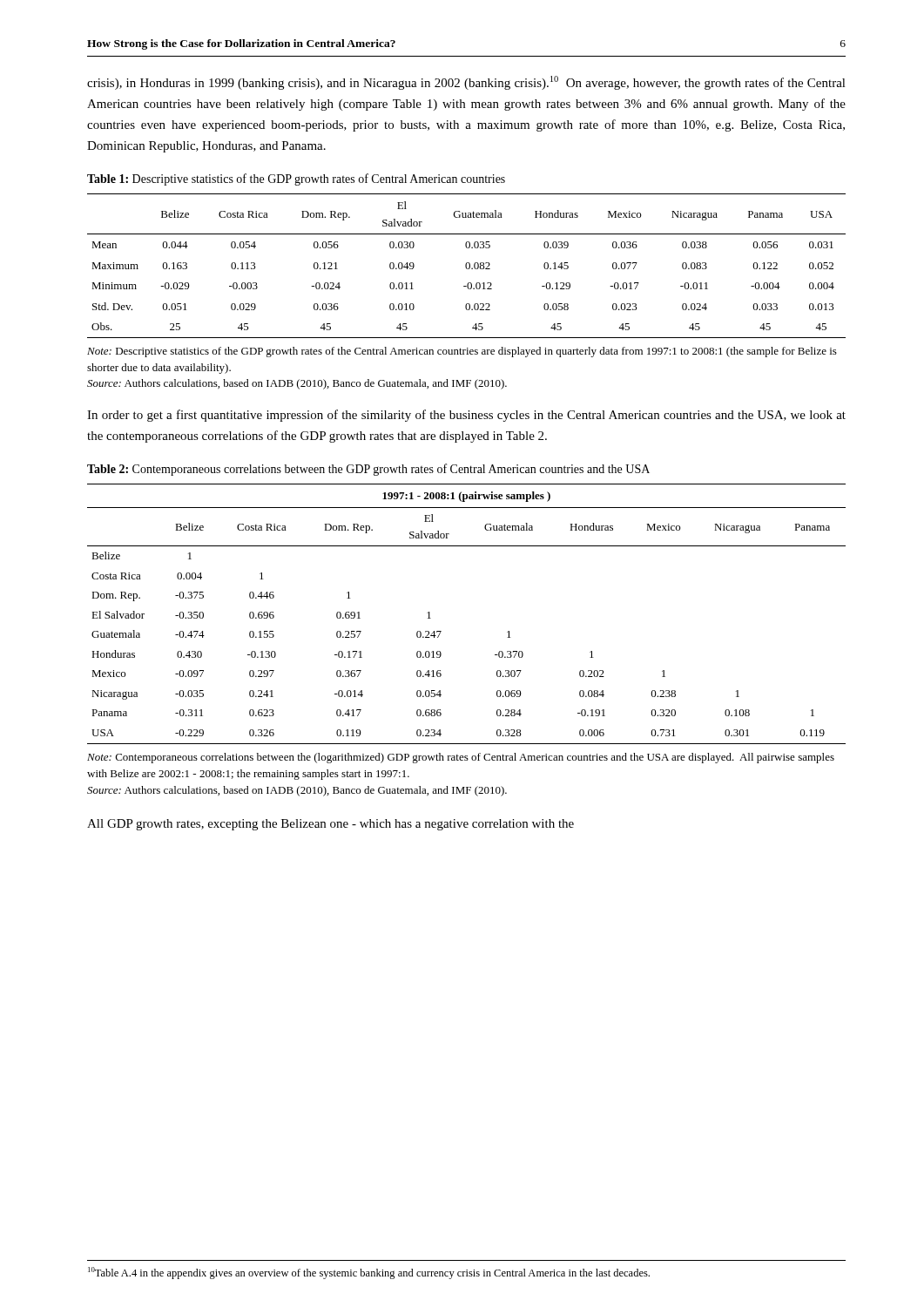
Task: Locate the text block that reads "crisis), in Honduras in 1999 (banking crisis),"
Action: pyautogui.click(x=466, y=113)
